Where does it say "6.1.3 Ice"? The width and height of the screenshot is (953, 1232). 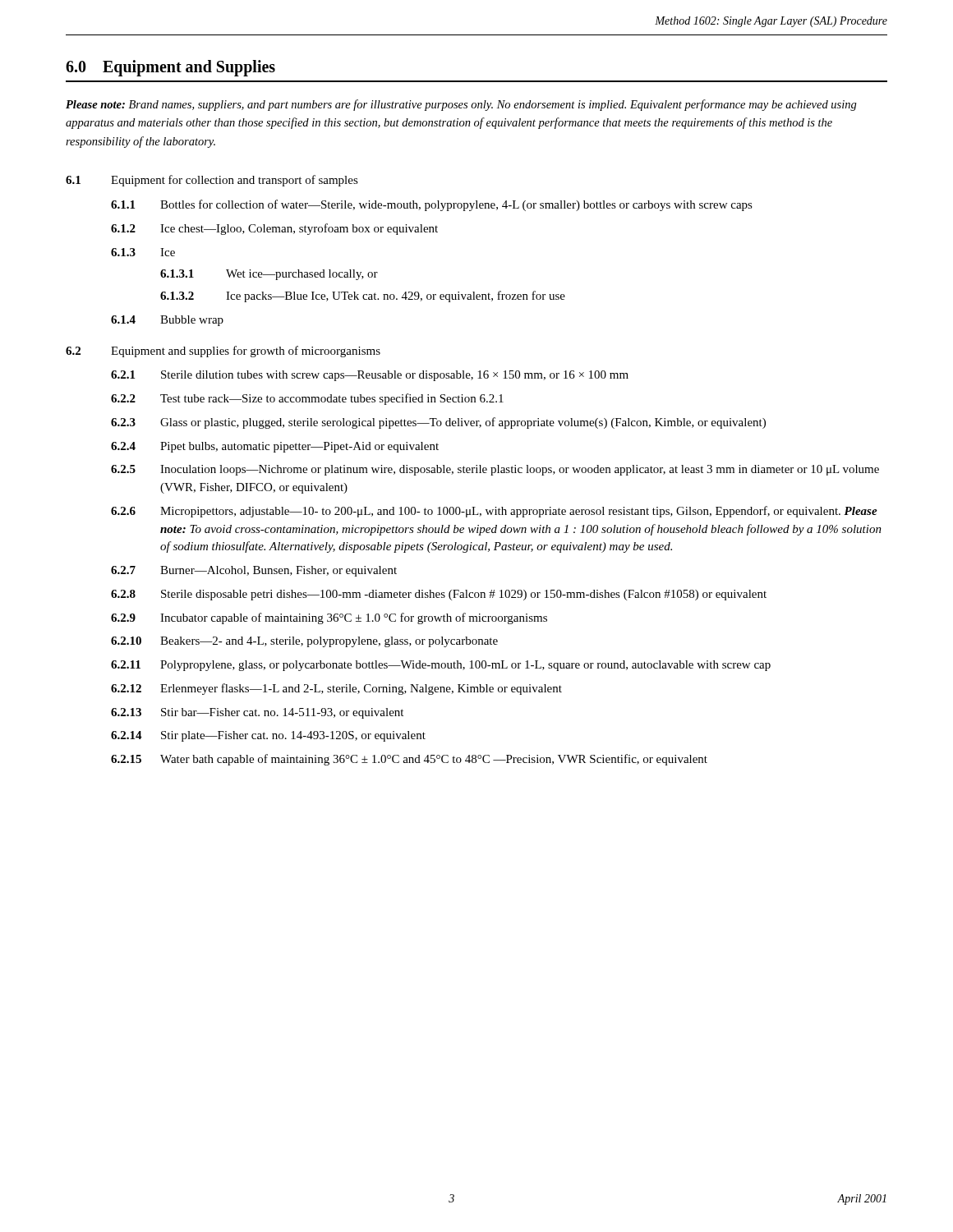pyautogui.click(x=123, y=252)
